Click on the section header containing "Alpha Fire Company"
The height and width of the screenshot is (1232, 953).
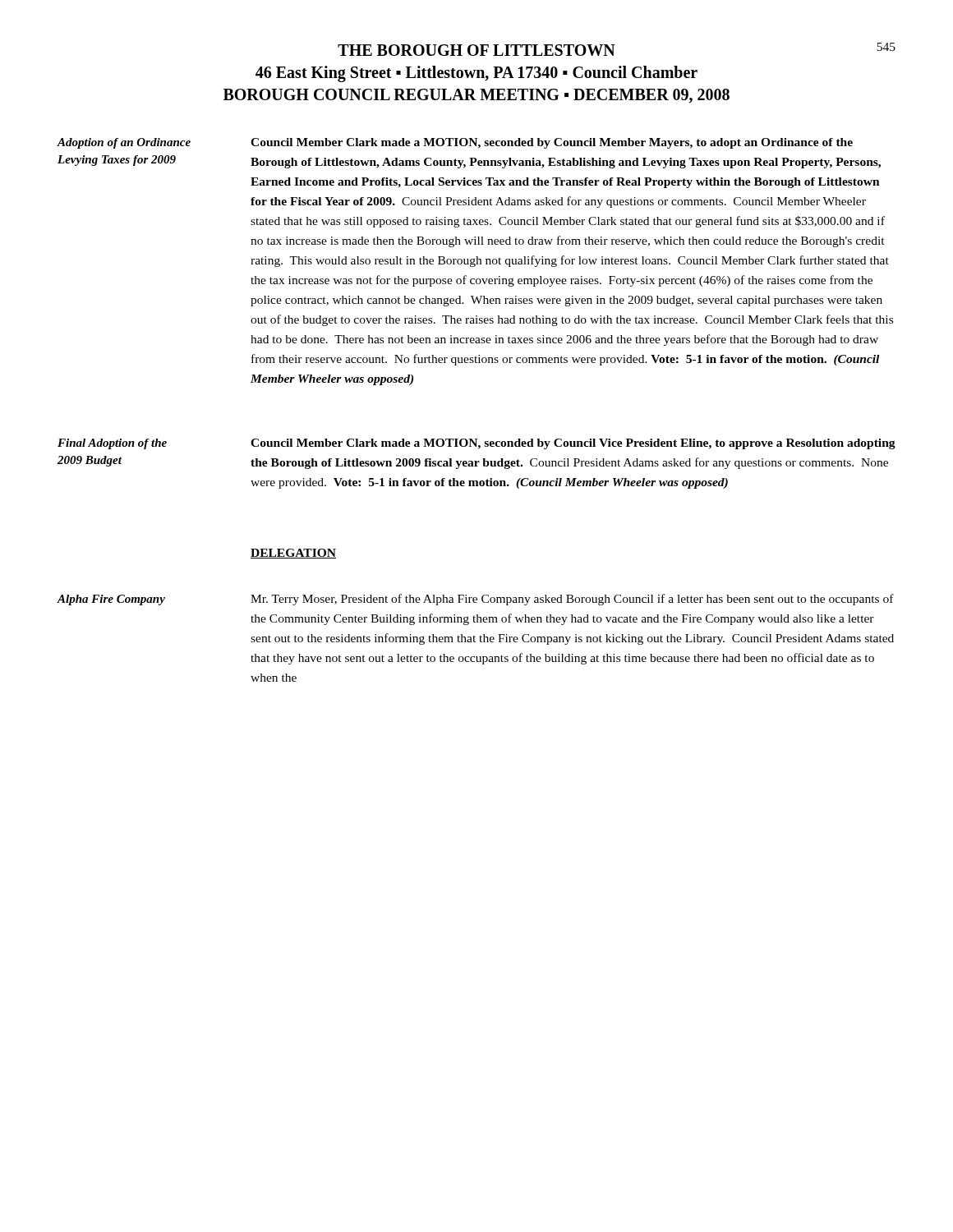pos(111,599)
